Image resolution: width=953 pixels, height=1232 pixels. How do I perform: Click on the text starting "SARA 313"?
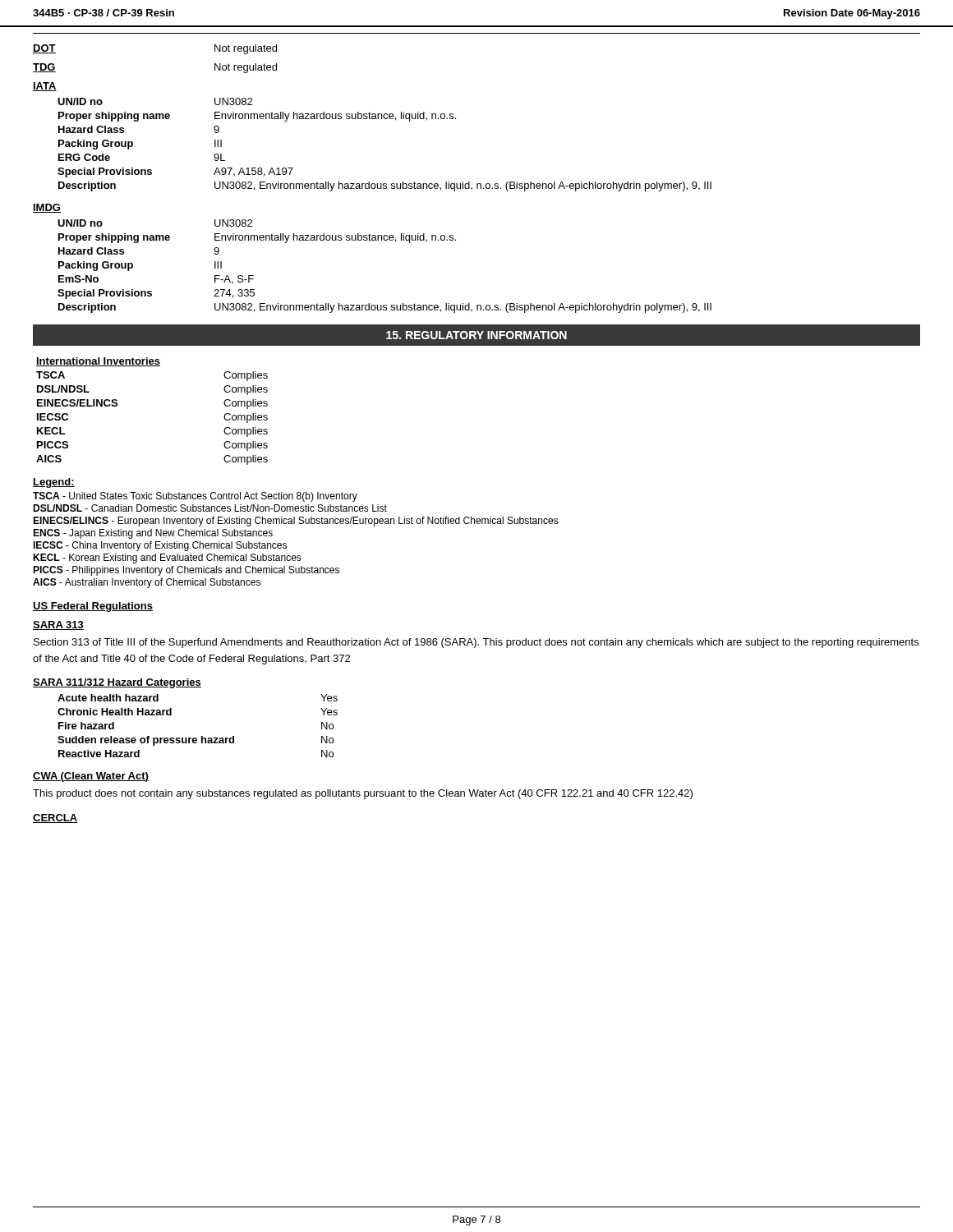click(x=58, y=625)
